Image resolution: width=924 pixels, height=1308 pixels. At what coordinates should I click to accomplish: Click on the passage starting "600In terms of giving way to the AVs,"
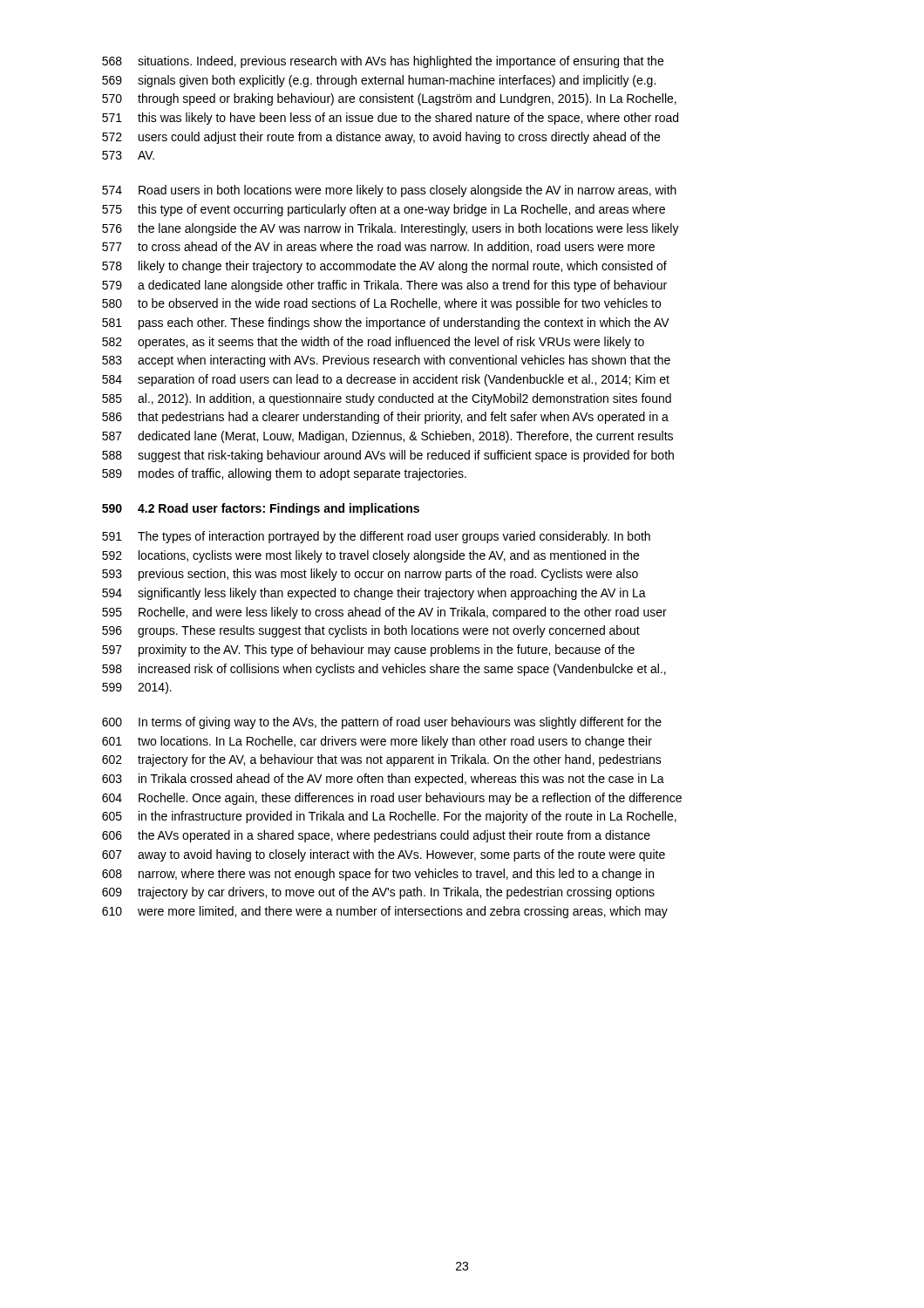462,817
